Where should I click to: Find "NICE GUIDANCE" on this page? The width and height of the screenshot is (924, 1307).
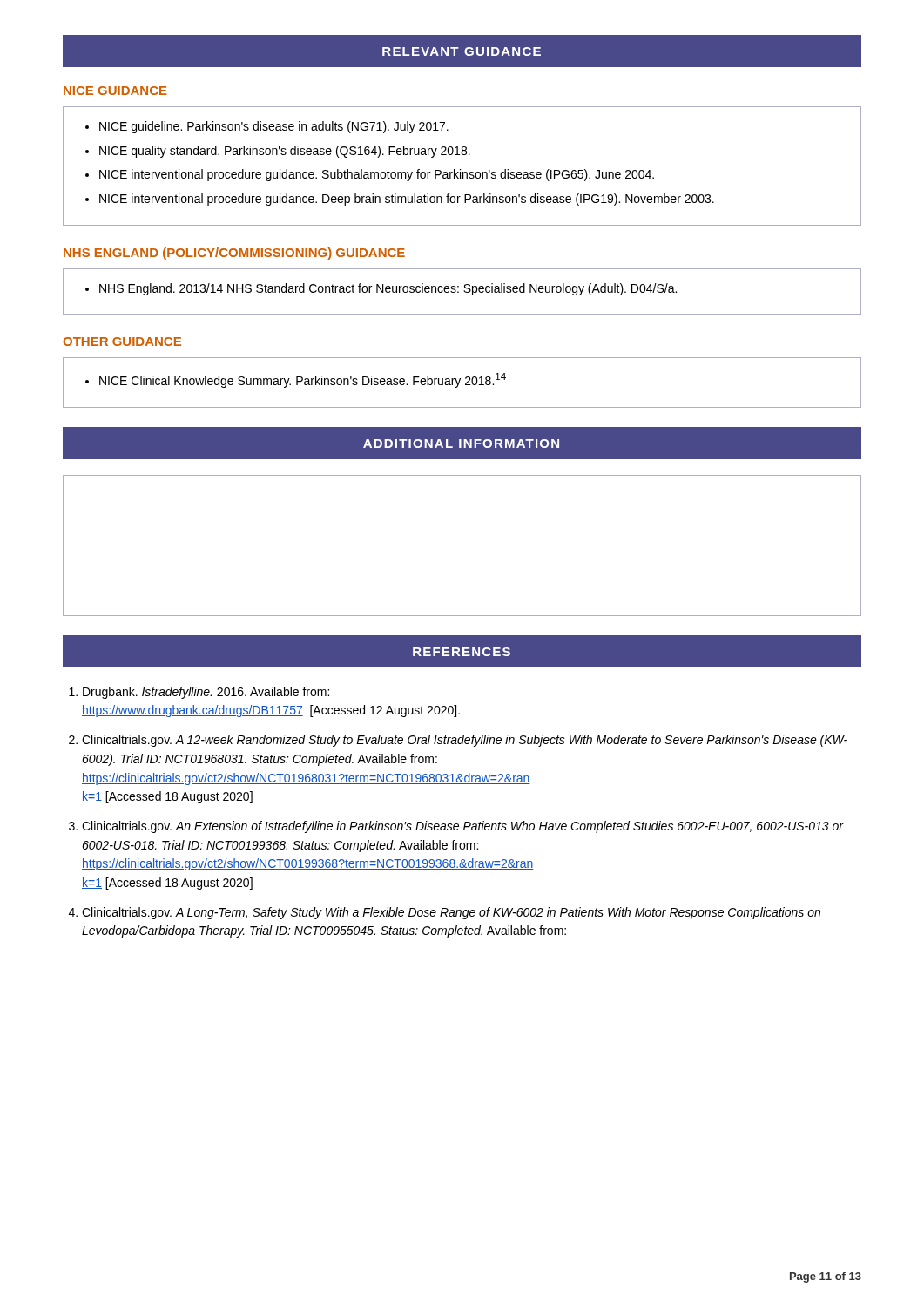point(115,90)
